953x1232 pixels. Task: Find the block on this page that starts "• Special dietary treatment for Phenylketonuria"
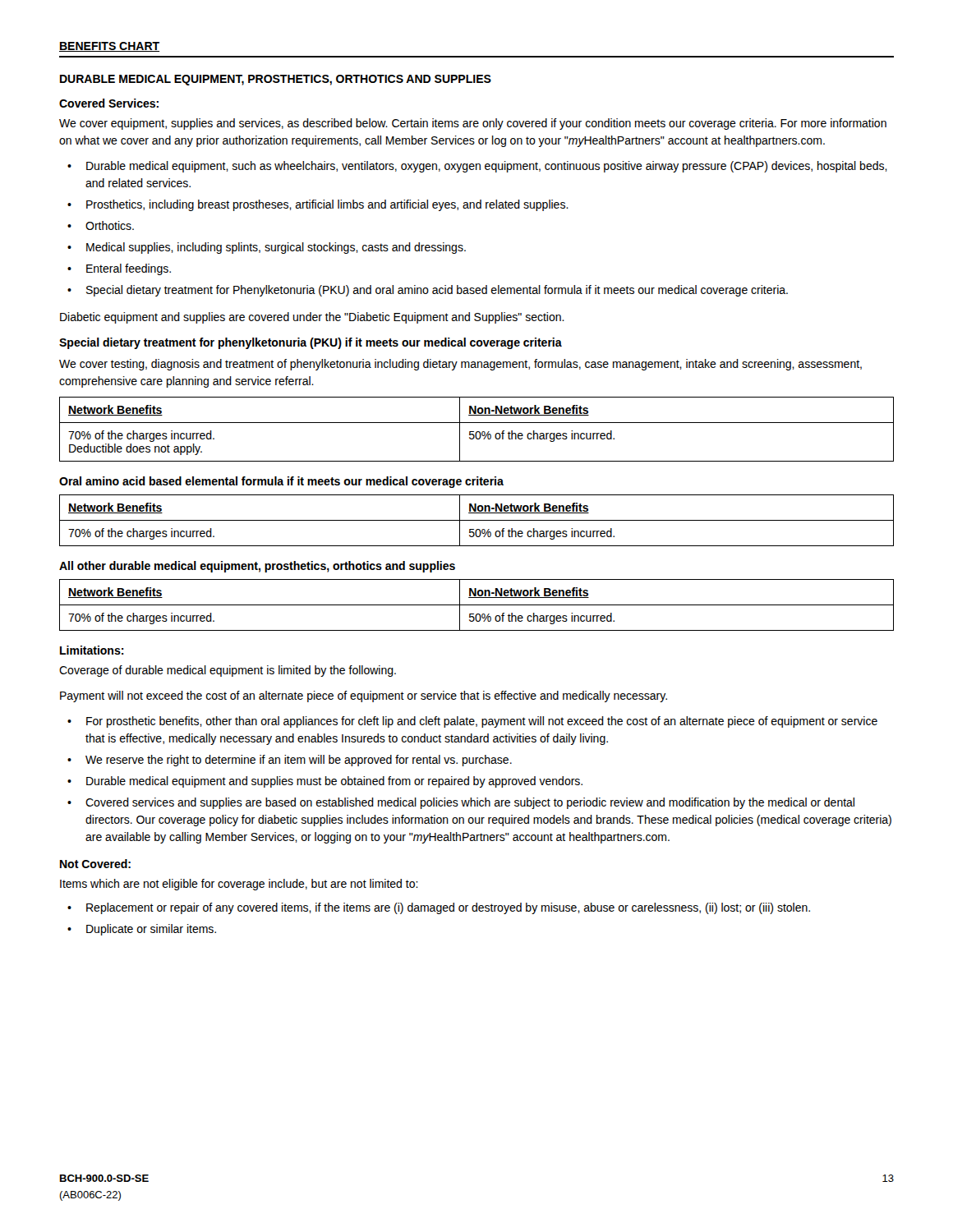[x=428, y=290]
